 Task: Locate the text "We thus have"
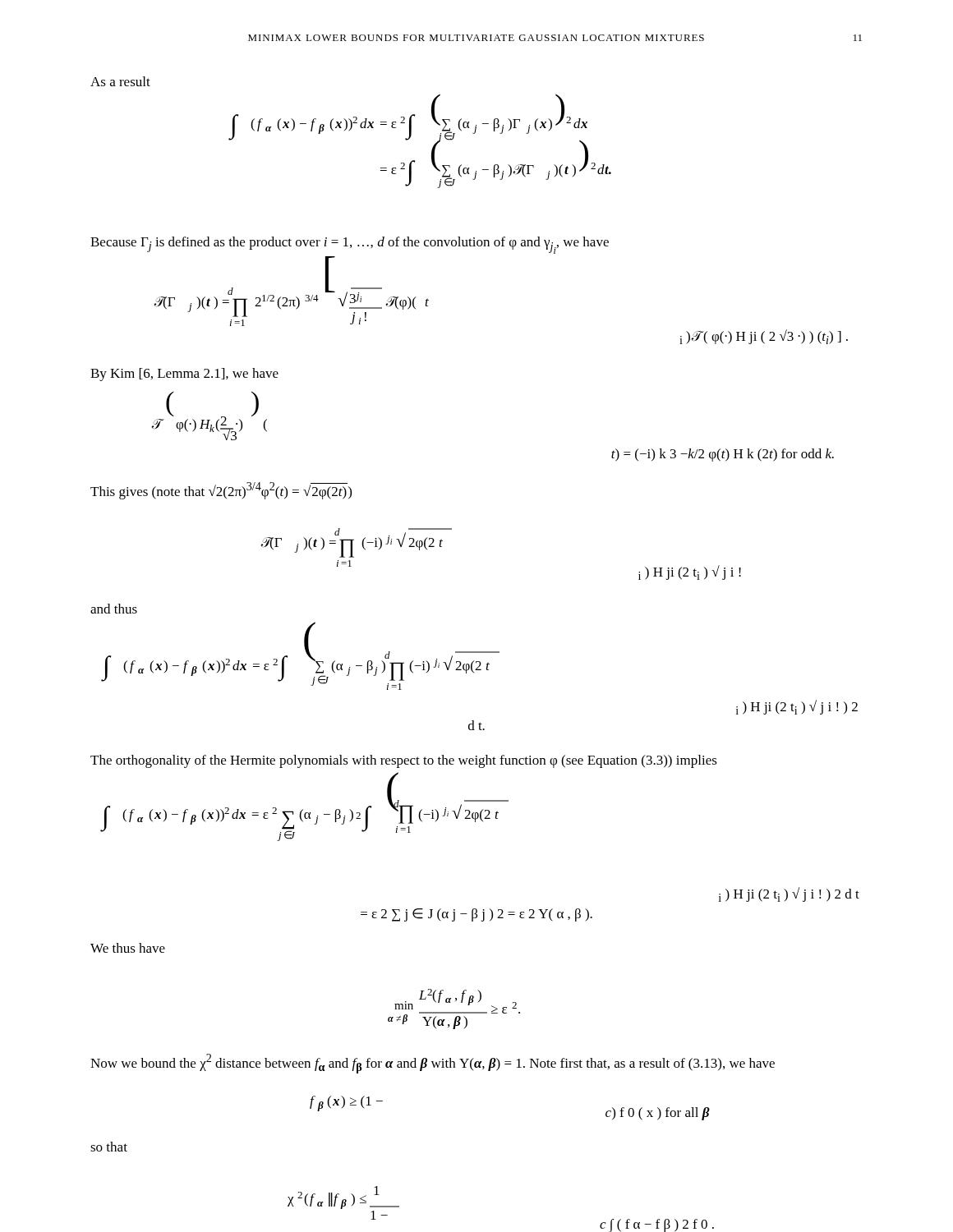coord(128,949)
